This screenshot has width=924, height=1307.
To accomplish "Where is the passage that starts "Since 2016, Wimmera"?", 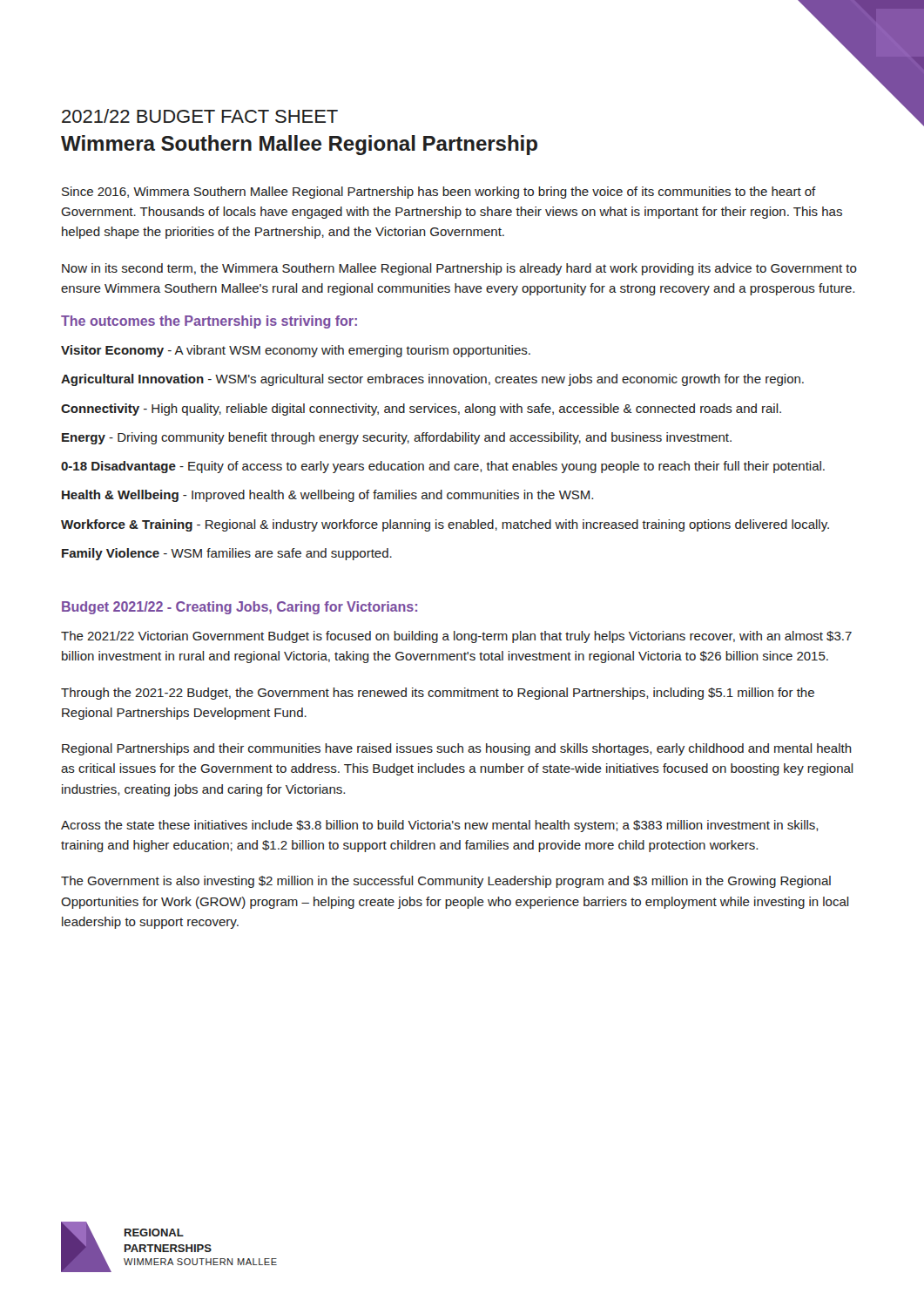I will tap(452, 211).
